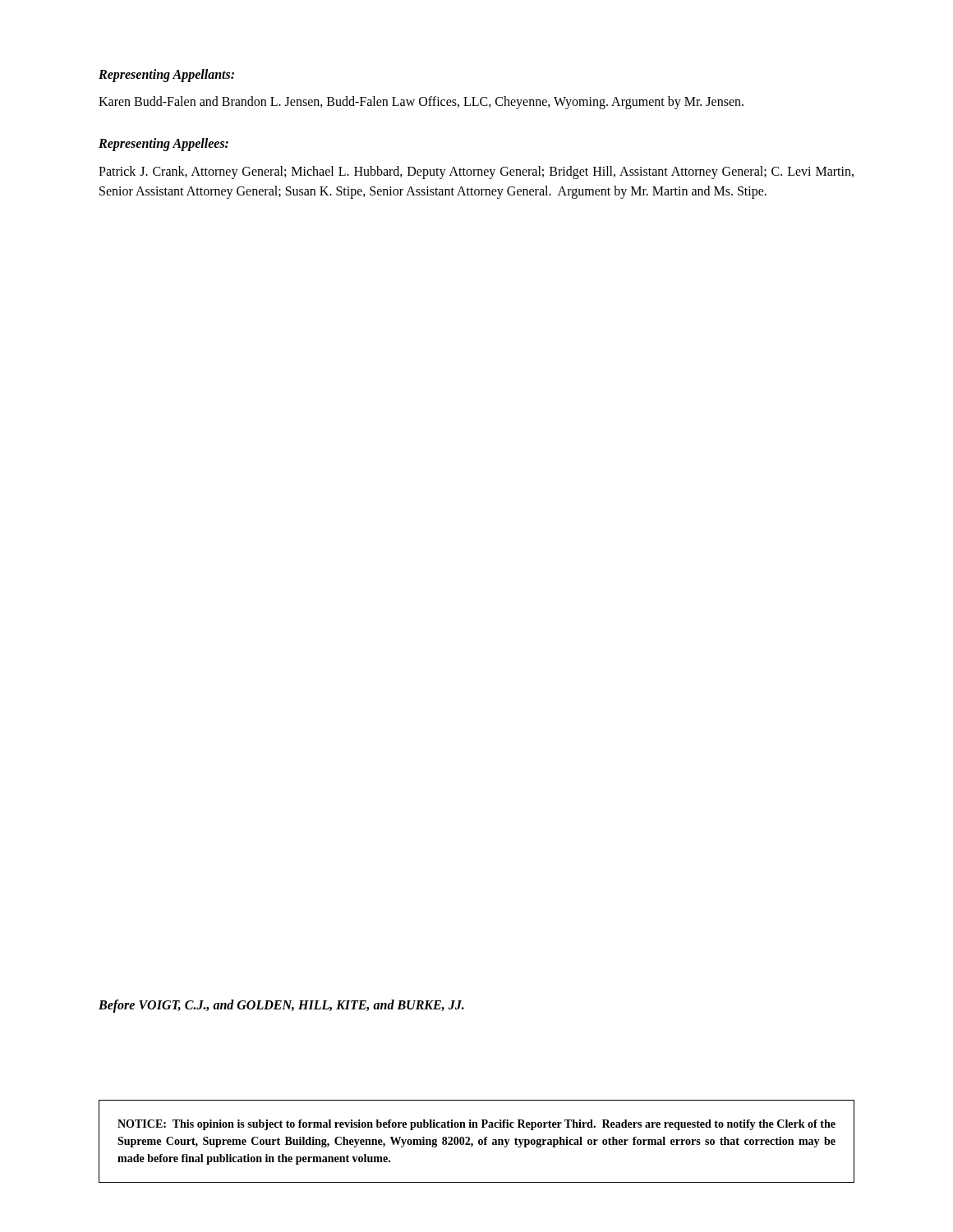Click on the section header that says "Representing Appellants:"

[167, 74]
